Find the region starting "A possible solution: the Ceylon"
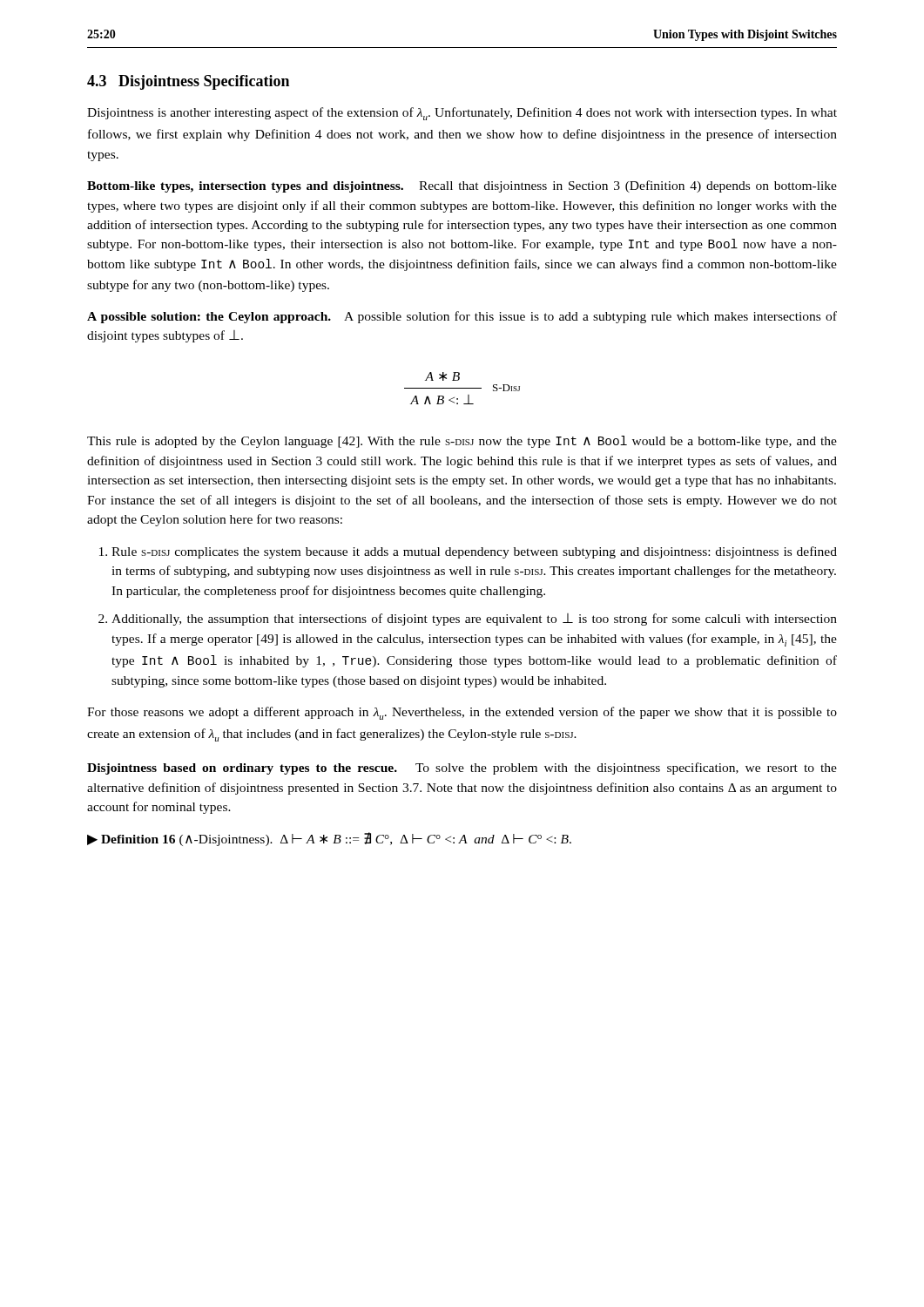924x1307 pixels. point(462,326)
